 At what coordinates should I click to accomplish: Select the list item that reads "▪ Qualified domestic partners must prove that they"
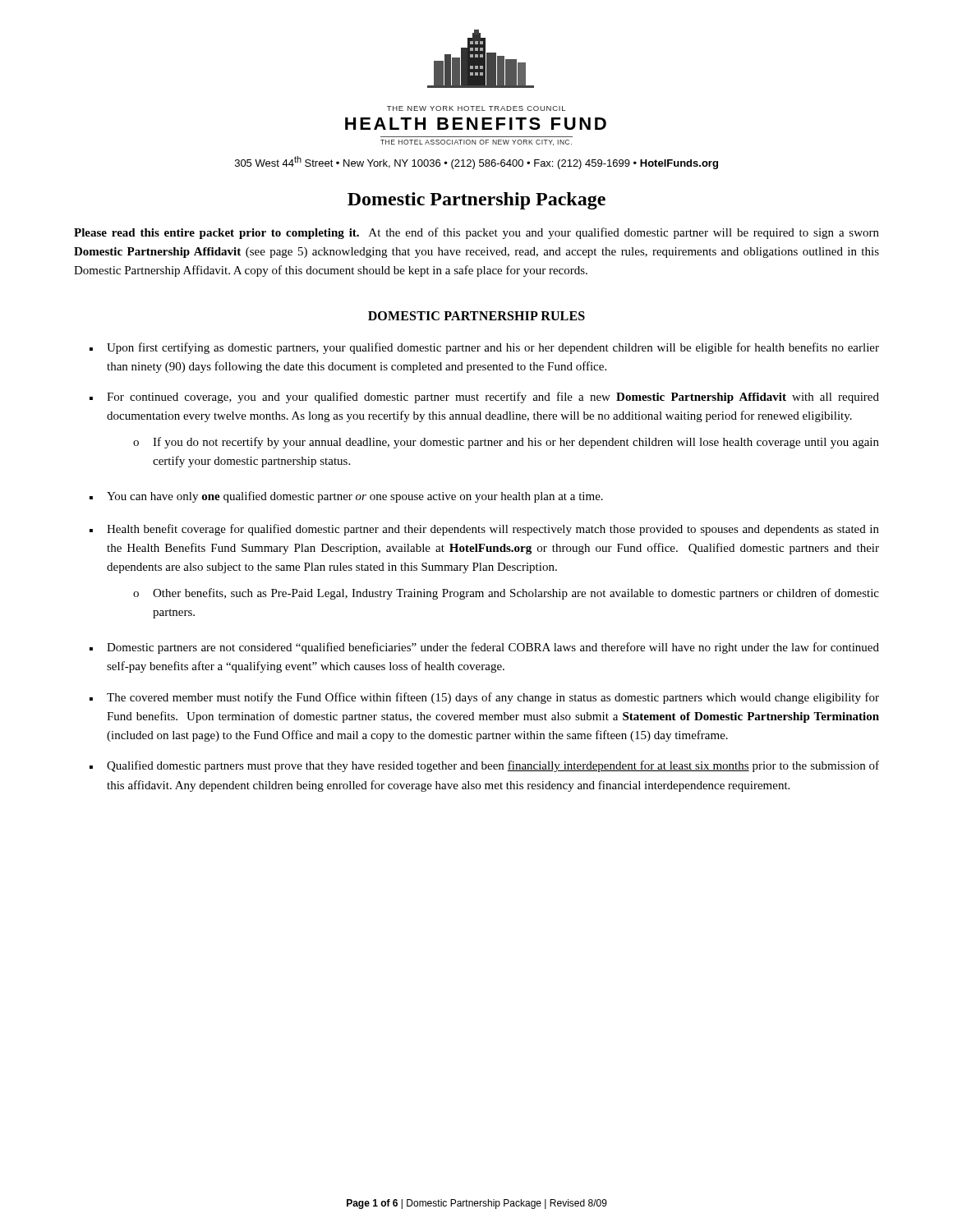pos(484,776)
